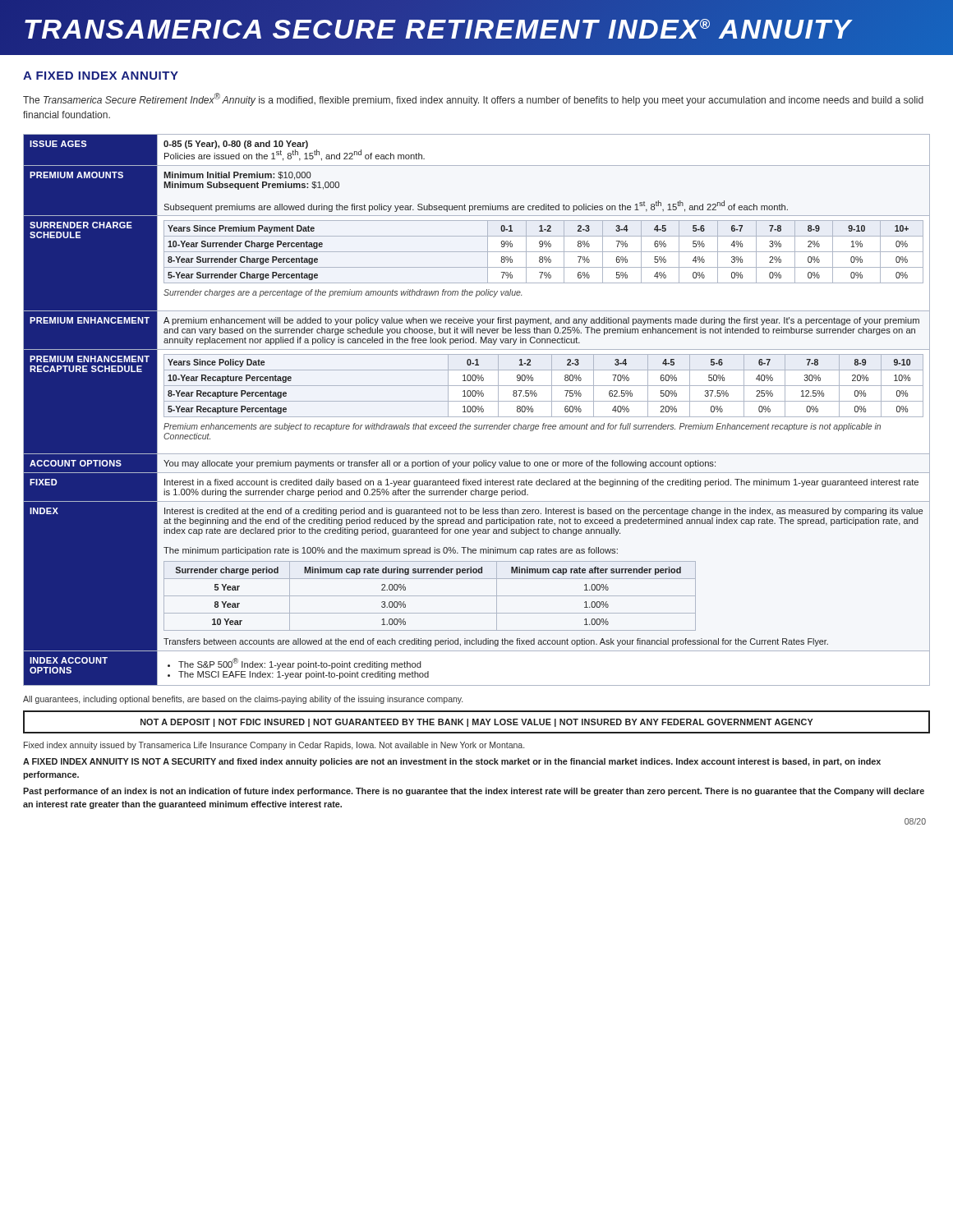Select the table that reads "PREMIUM AMOUNTS"
The height and width of the screenshot is (1232, 953).
476,410
